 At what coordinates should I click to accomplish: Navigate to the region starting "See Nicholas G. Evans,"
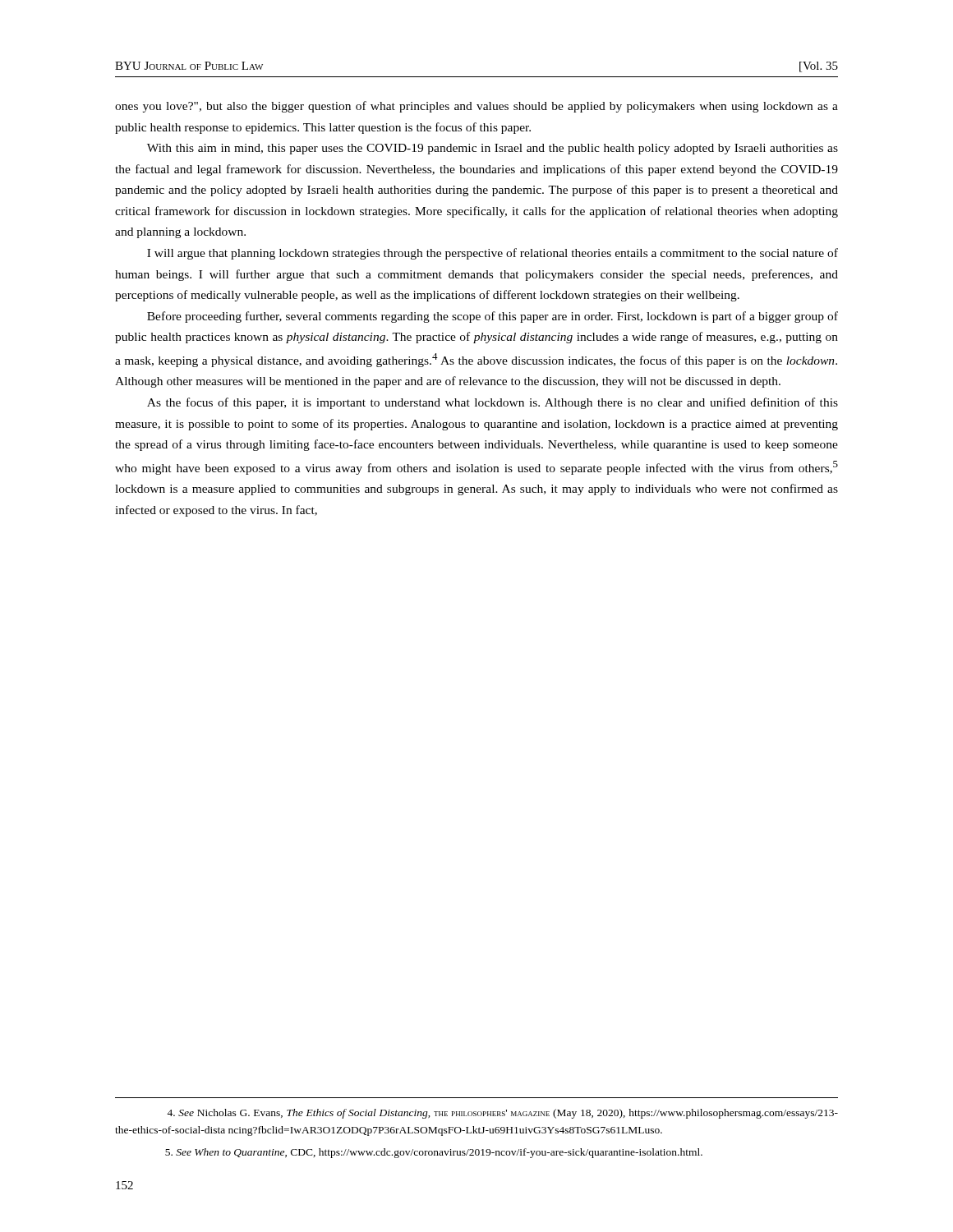pyautogui.click(x=476, y=1121)
